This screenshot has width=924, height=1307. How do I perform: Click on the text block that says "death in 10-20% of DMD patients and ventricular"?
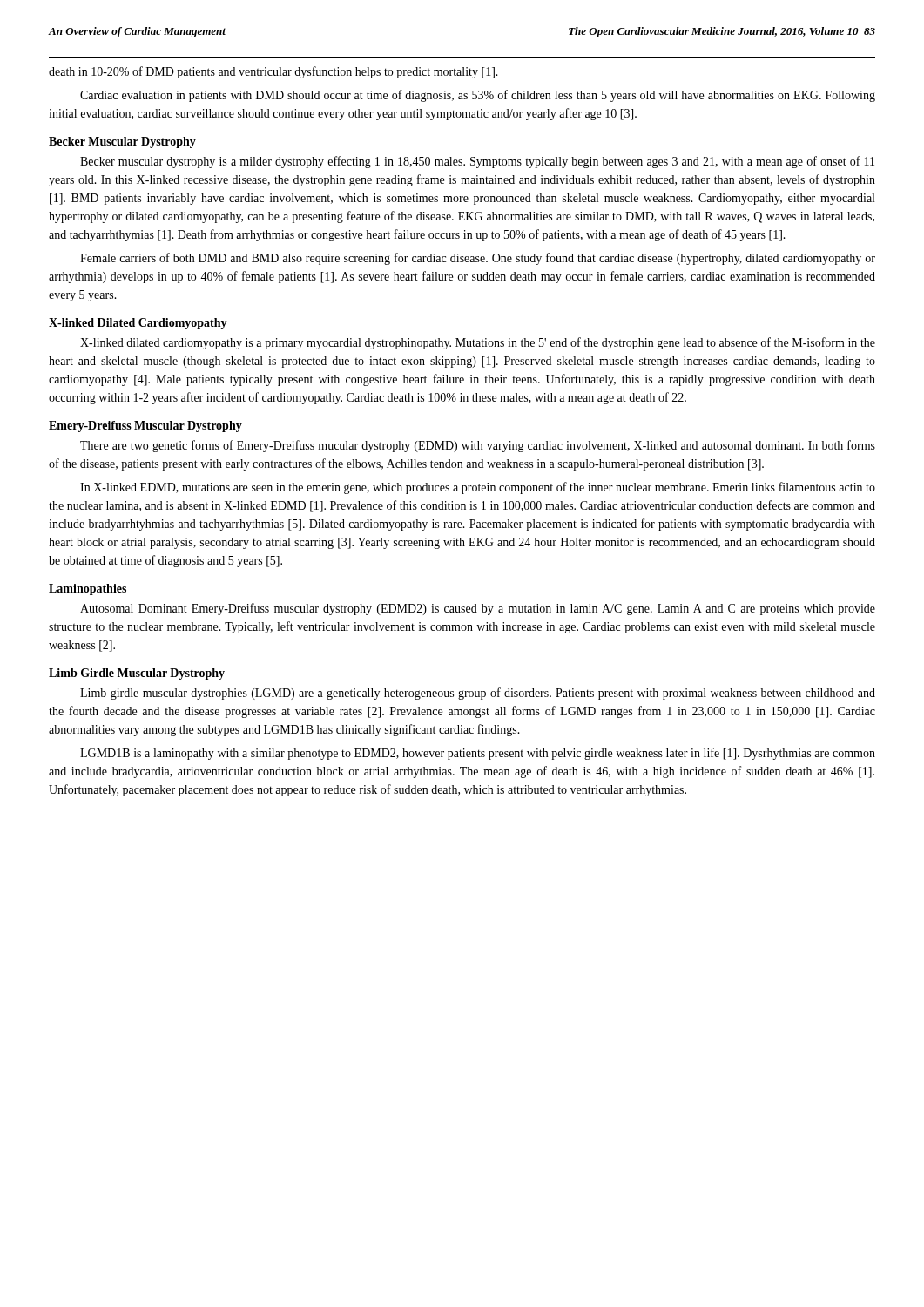tap(462, 93)
